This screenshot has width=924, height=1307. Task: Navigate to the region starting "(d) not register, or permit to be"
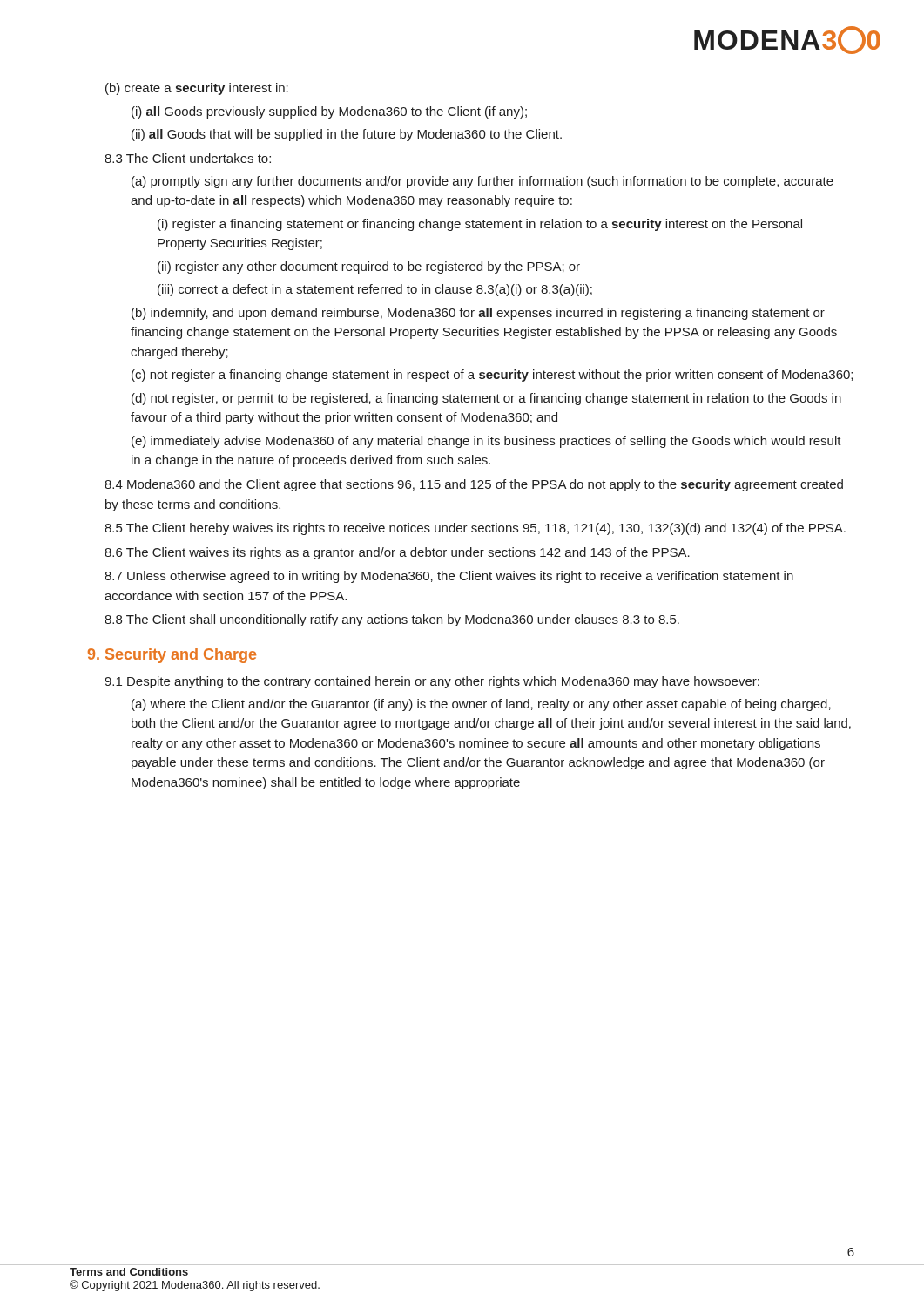coord(486,407)
